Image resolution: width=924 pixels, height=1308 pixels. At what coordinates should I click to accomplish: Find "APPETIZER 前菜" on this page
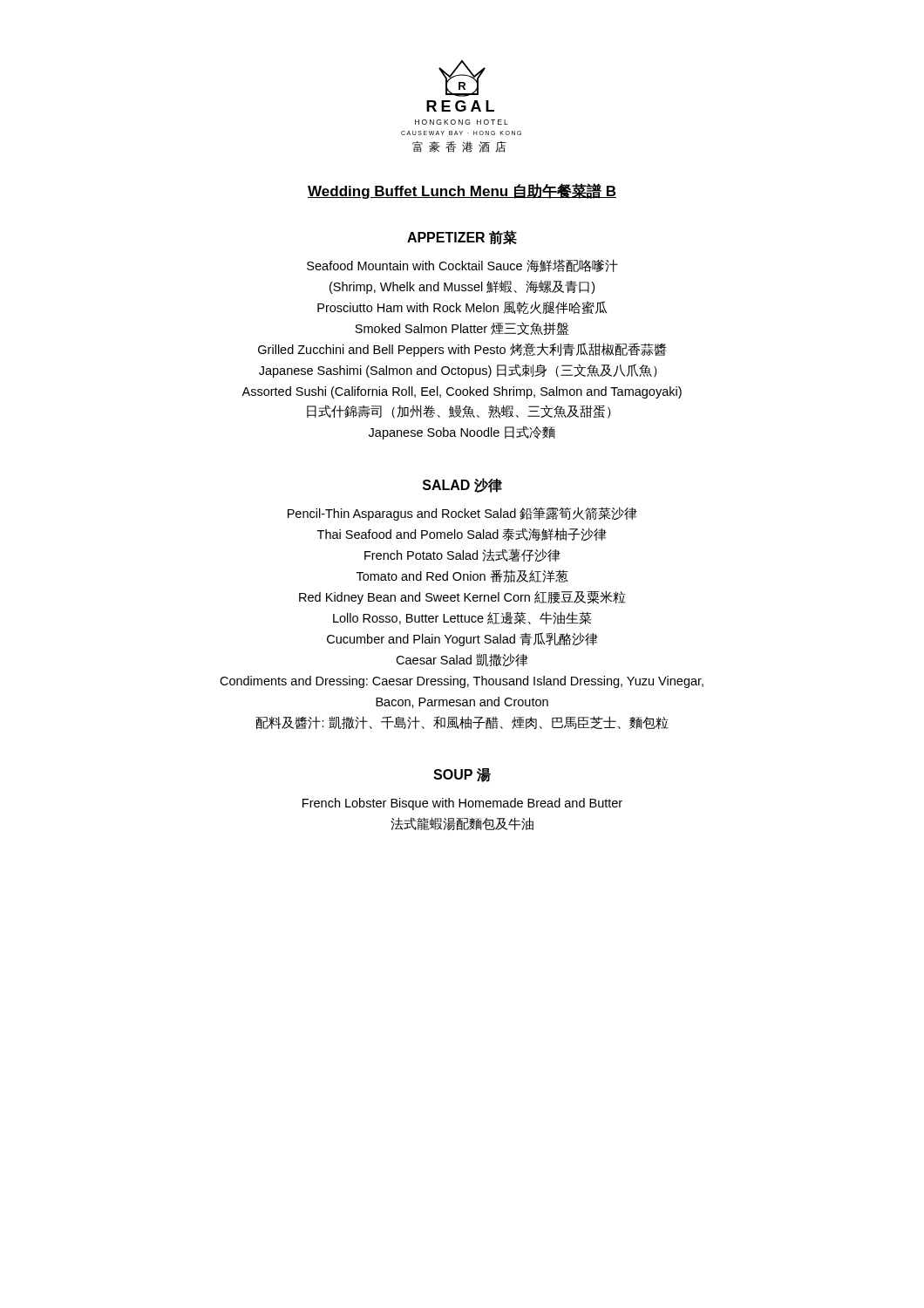[462, 238]
